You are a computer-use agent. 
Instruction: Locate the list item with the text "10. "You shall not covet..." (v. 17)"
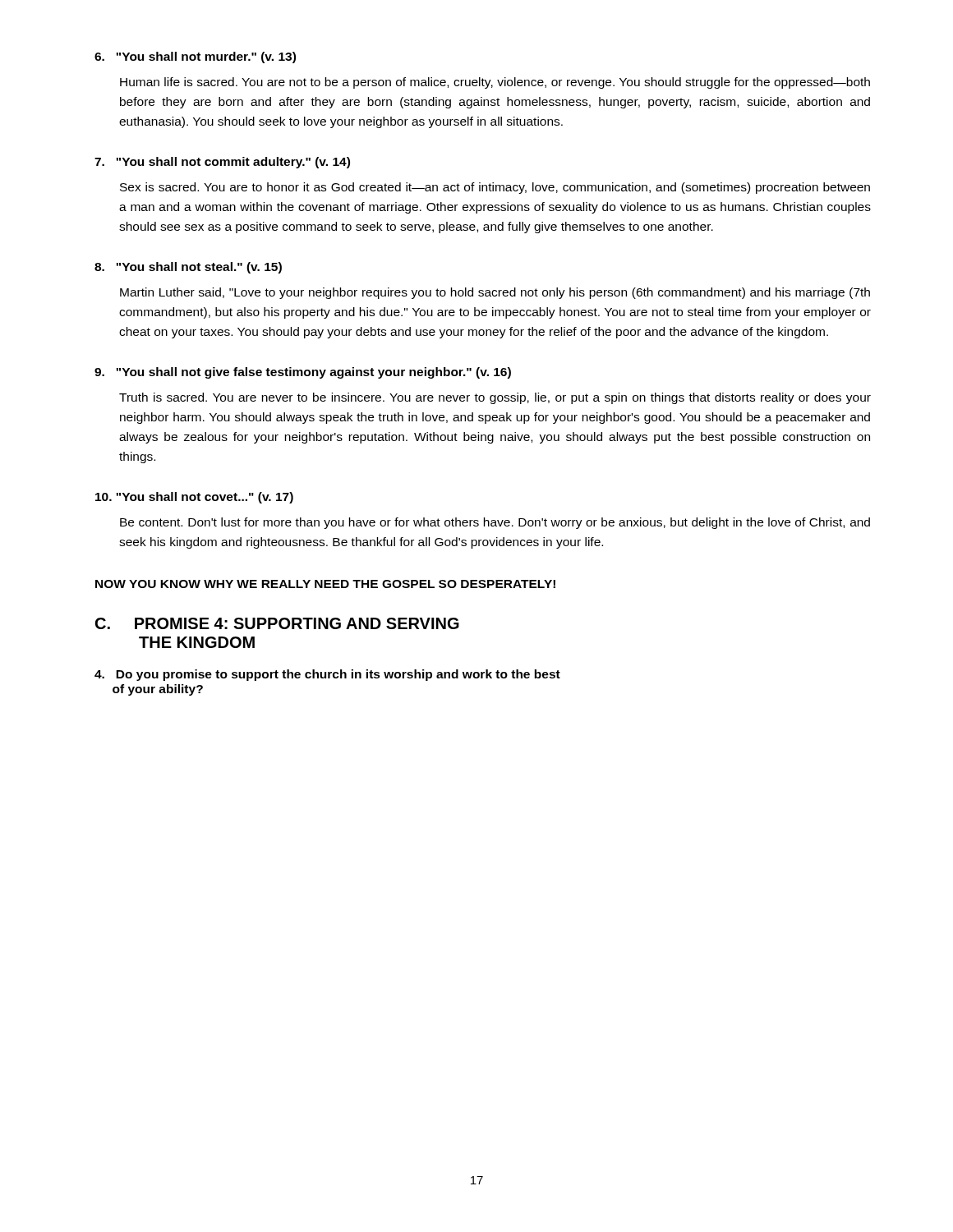point(194,497)
